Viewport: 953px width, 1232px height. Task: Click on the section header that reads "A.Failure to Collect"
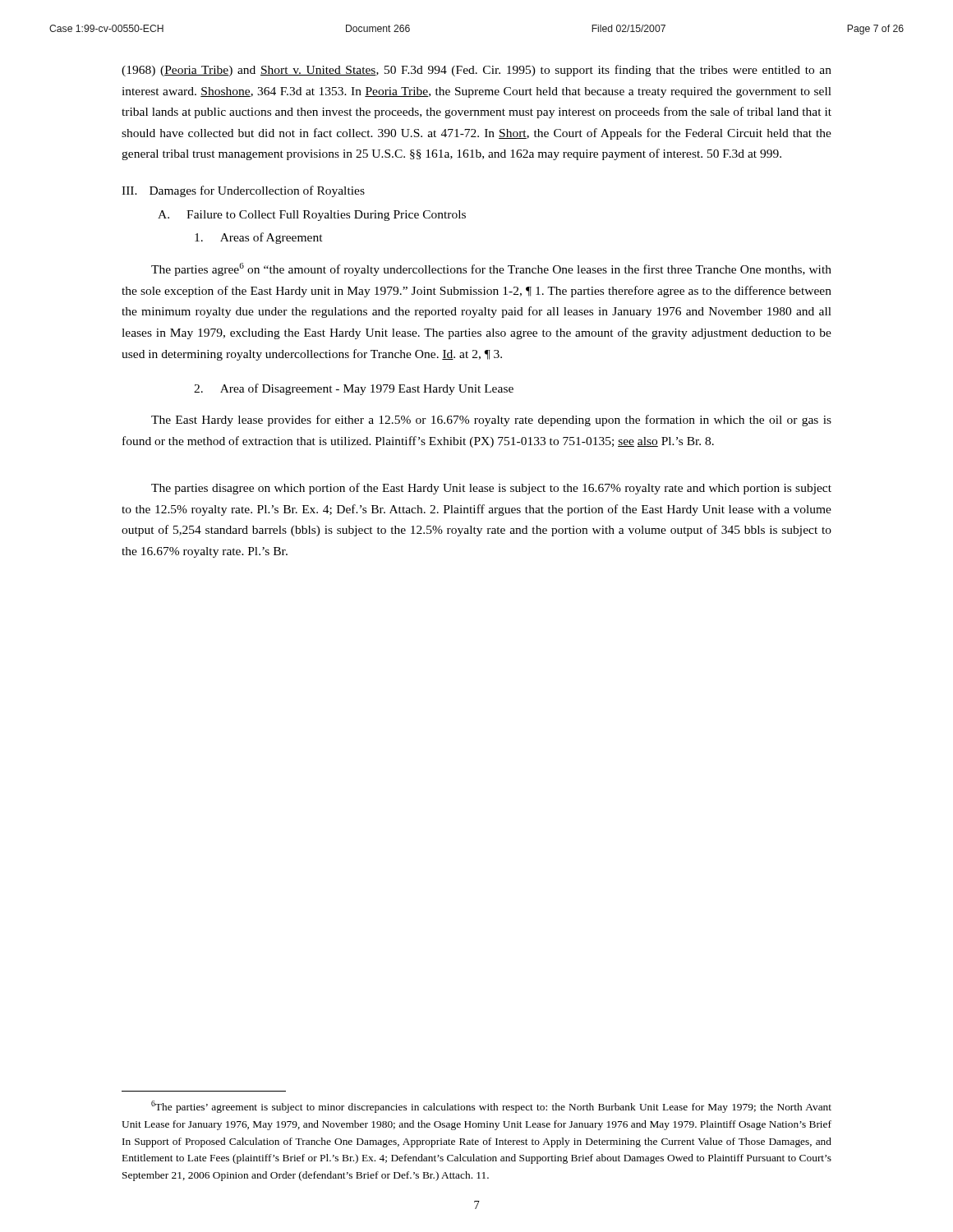coord(312,214)
